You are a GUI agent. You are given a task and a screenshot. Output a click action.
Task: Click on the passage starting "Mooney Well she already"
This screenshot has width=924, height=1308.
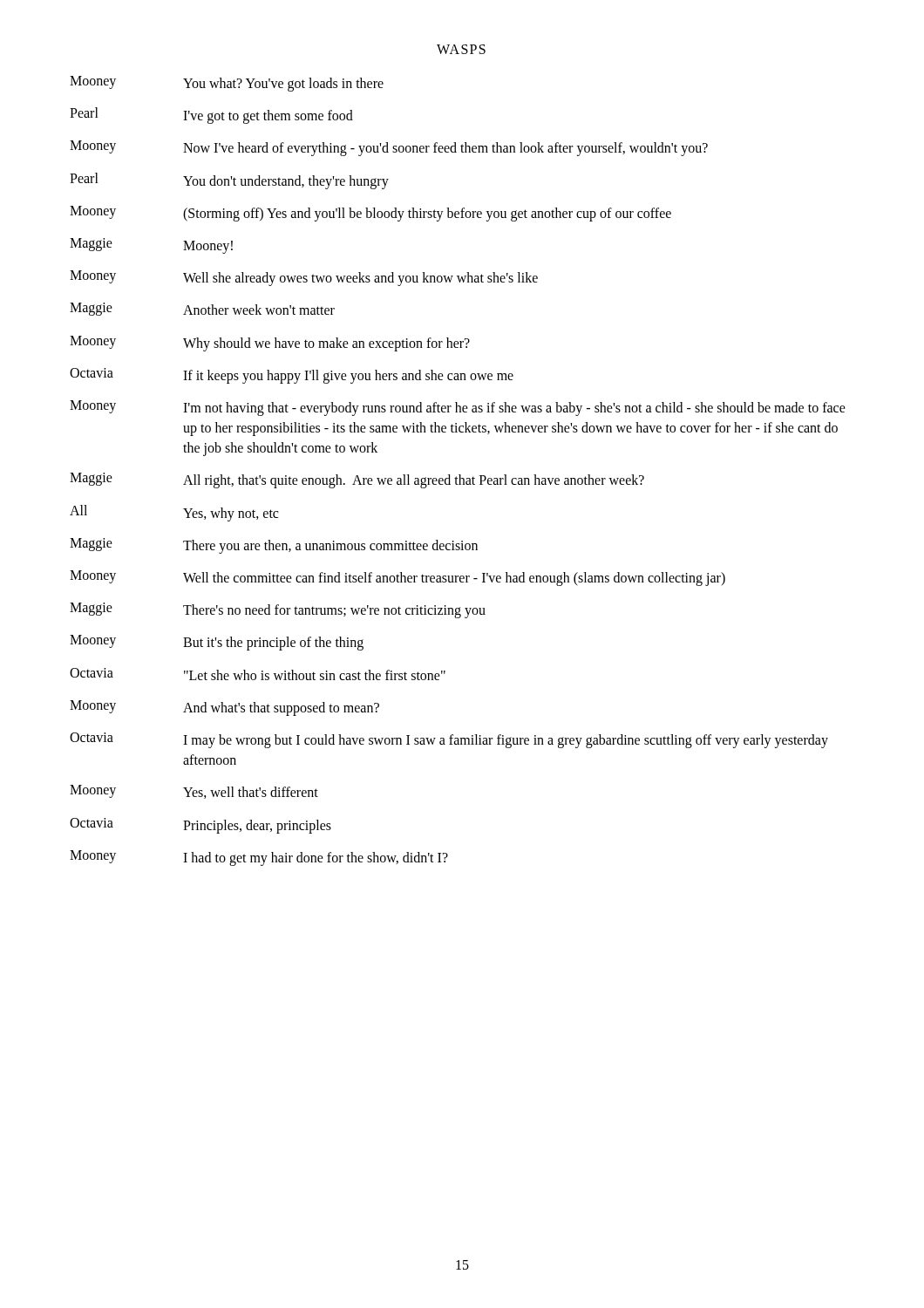tap(462, 278)
